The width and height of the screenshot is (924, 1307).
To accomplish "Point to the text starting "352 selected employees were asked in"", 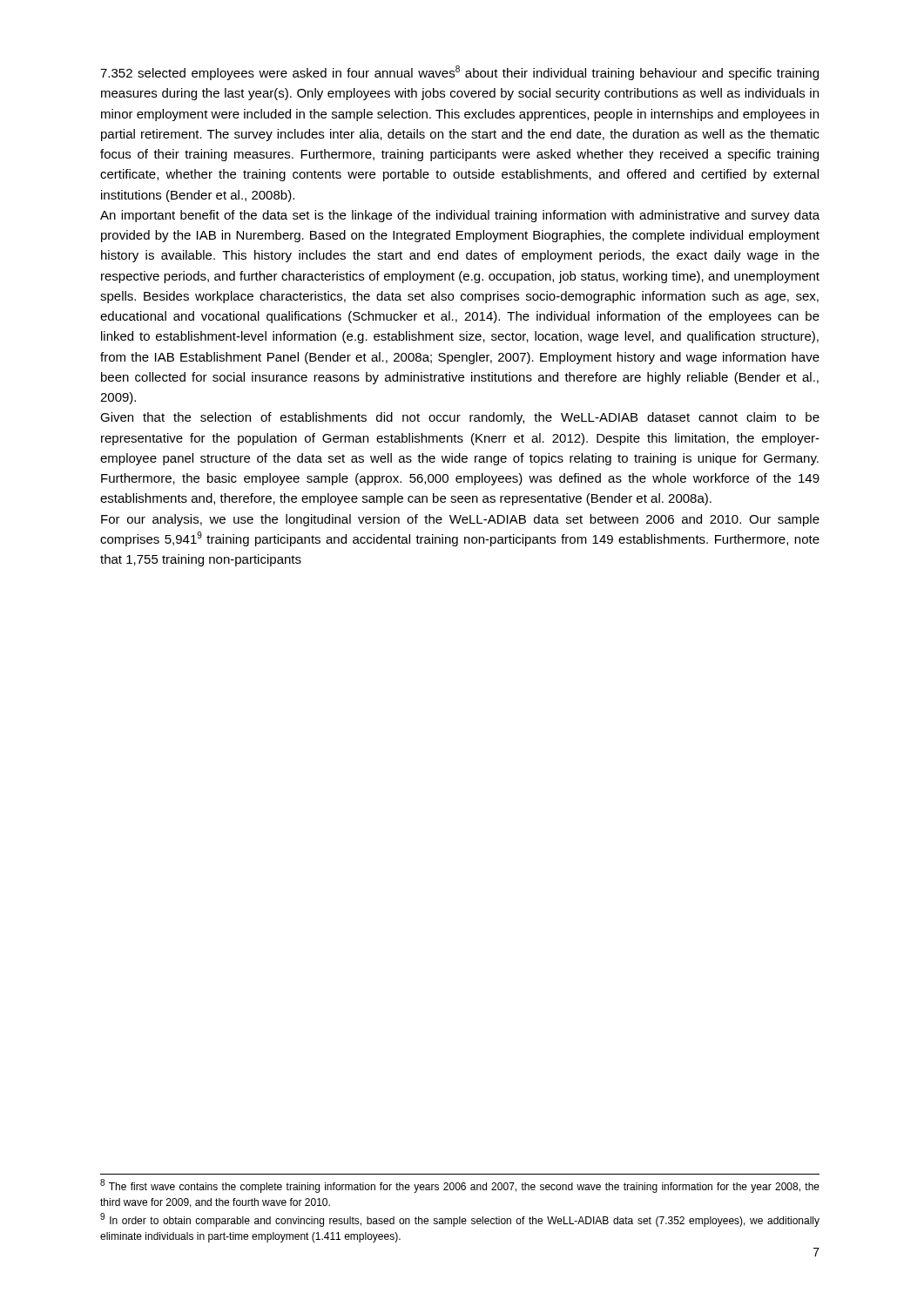I will coord(460,133).
